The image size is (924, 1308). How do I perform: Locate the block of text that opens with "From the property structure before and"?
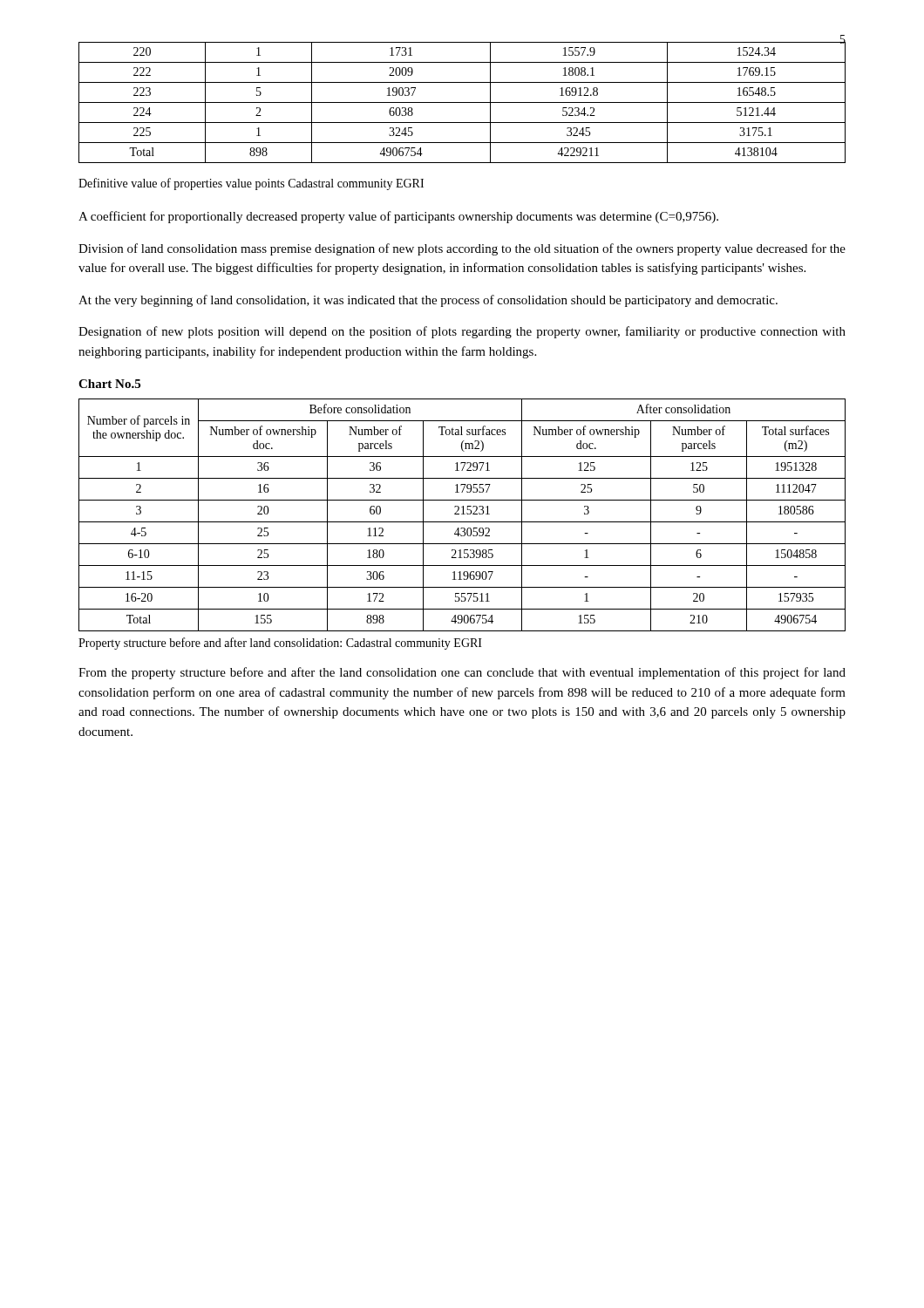click(x=462, y=702)
